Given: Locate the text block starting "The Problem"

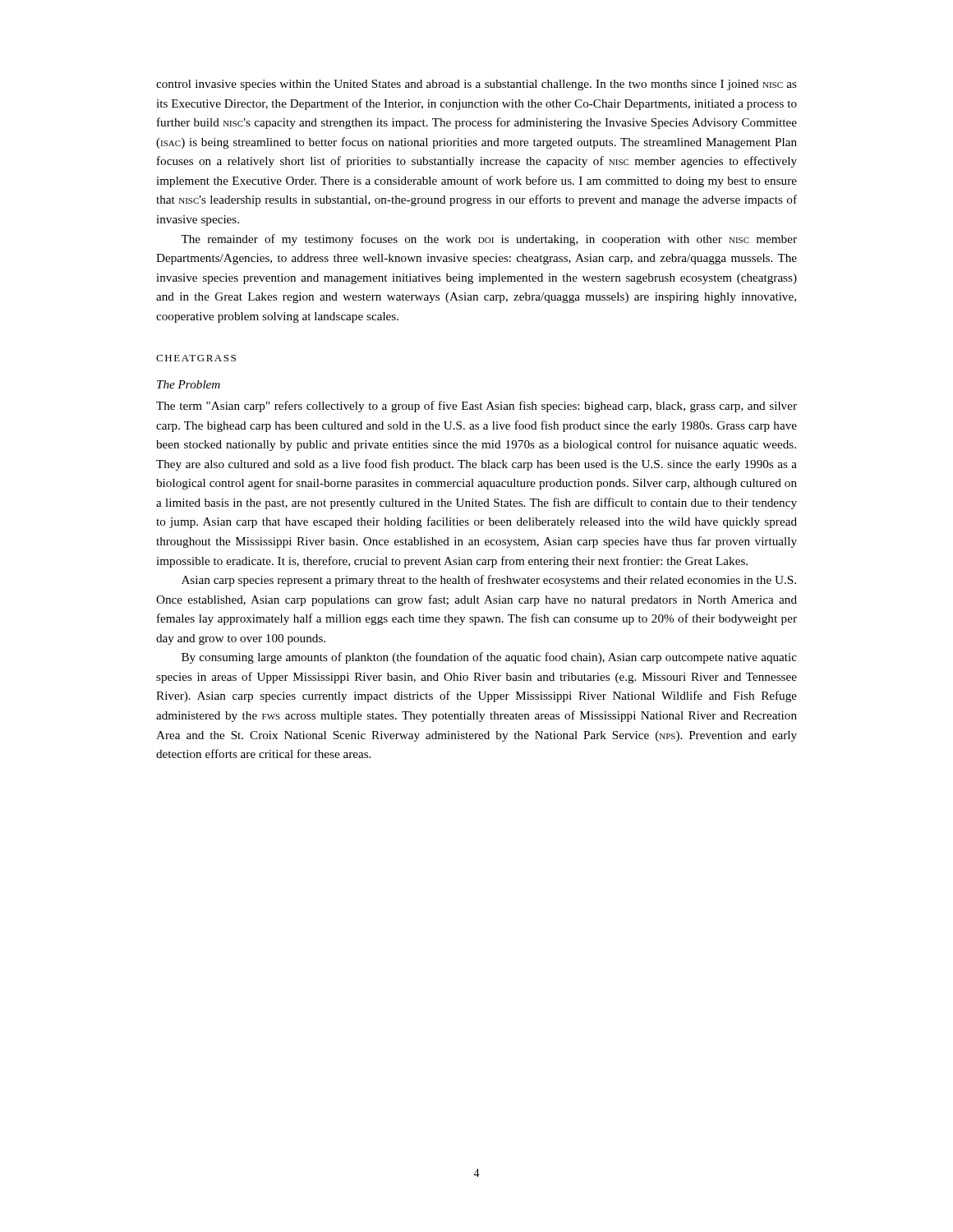Looking at the screenshot, I should [189, 384].
